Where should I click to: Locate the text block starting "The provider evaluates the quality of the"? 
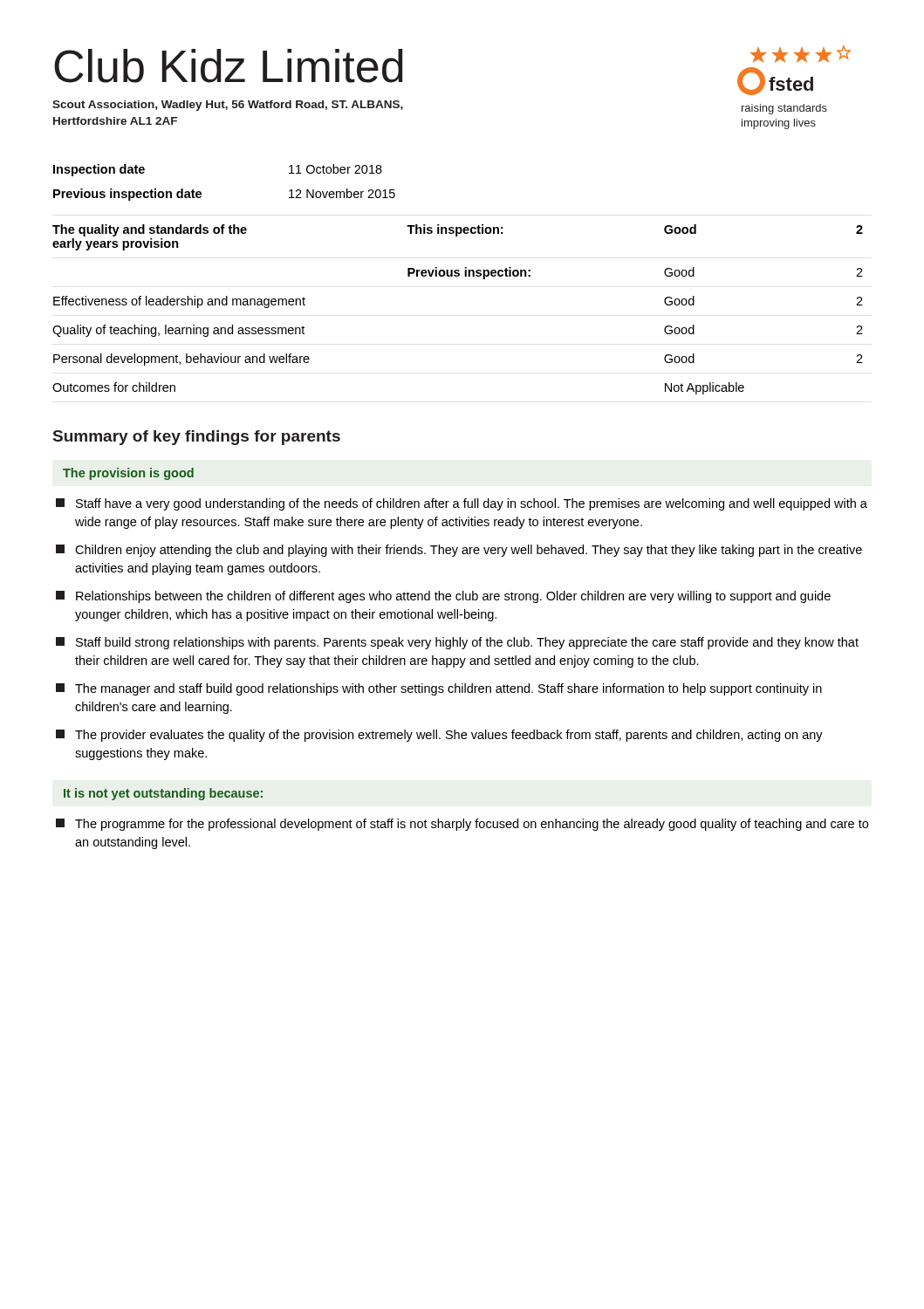pyautogui.click(x=464, y=745)
